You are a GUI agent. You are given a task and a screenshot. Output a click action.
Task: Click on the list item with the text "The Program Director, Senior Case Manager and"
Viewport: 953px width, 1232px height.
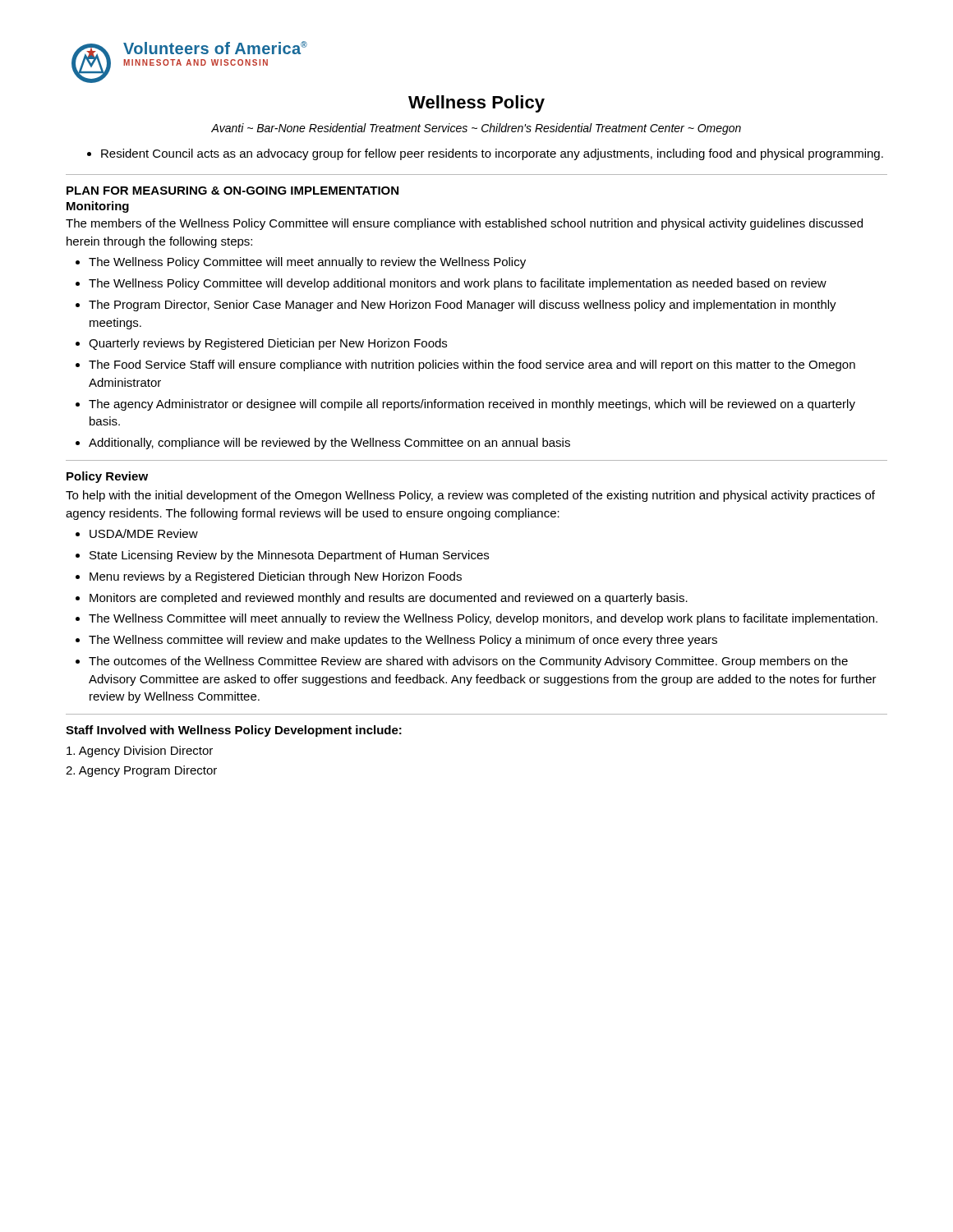point(476,313)
